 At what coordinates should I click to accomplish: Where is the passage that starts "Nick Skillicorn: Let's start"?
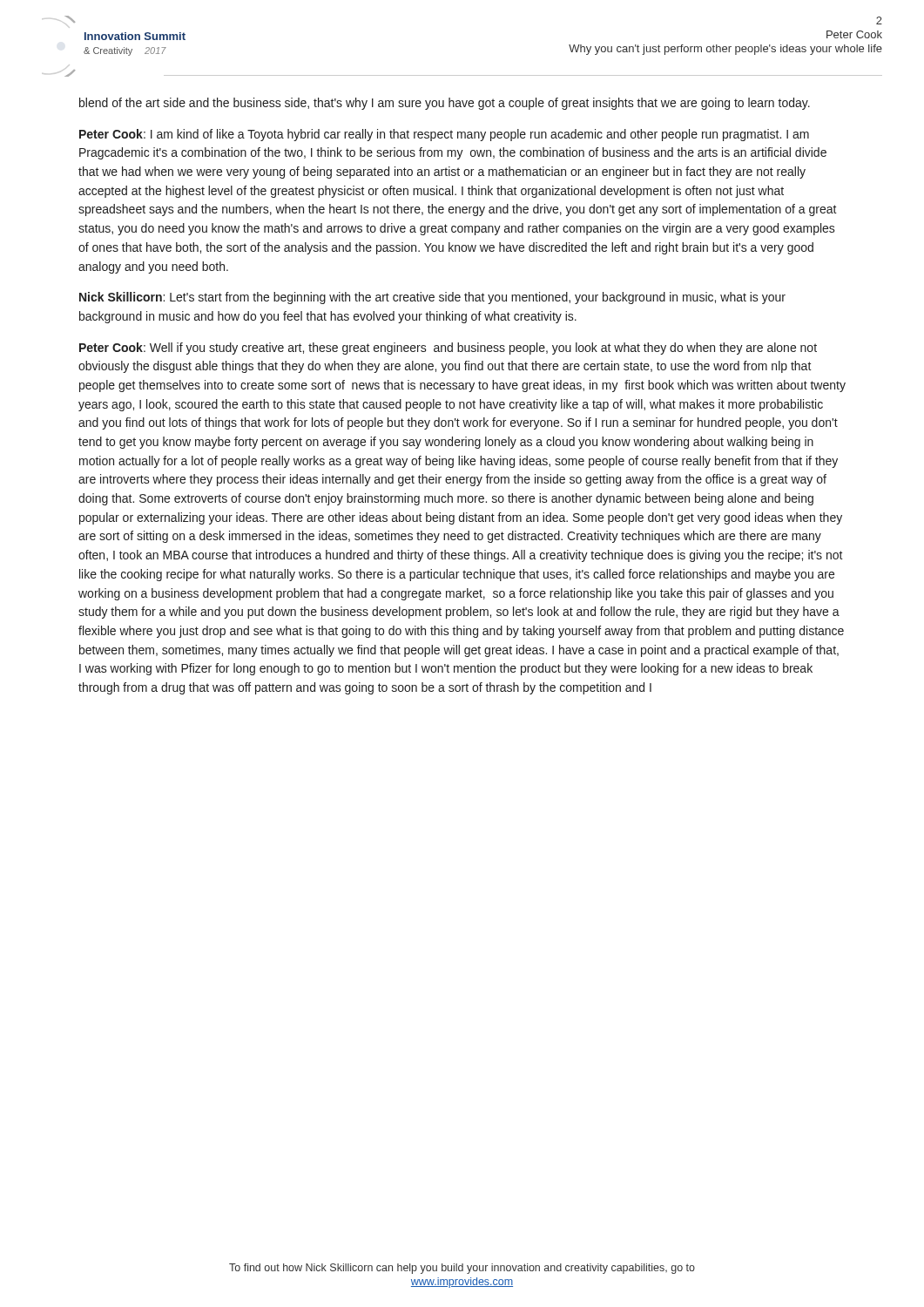[432, 307]
